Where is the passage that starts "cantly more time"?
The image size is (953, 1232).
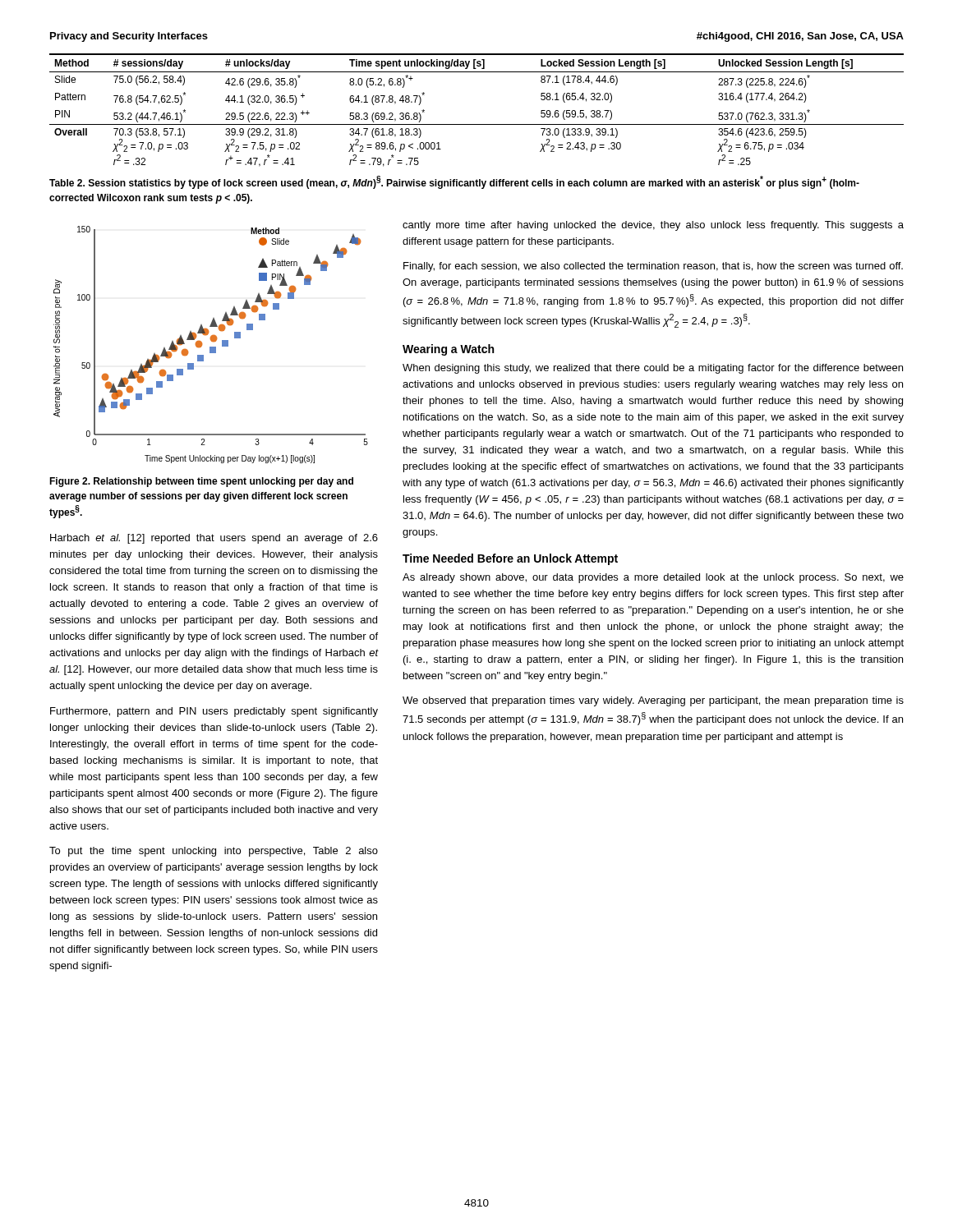coord(653,233)
